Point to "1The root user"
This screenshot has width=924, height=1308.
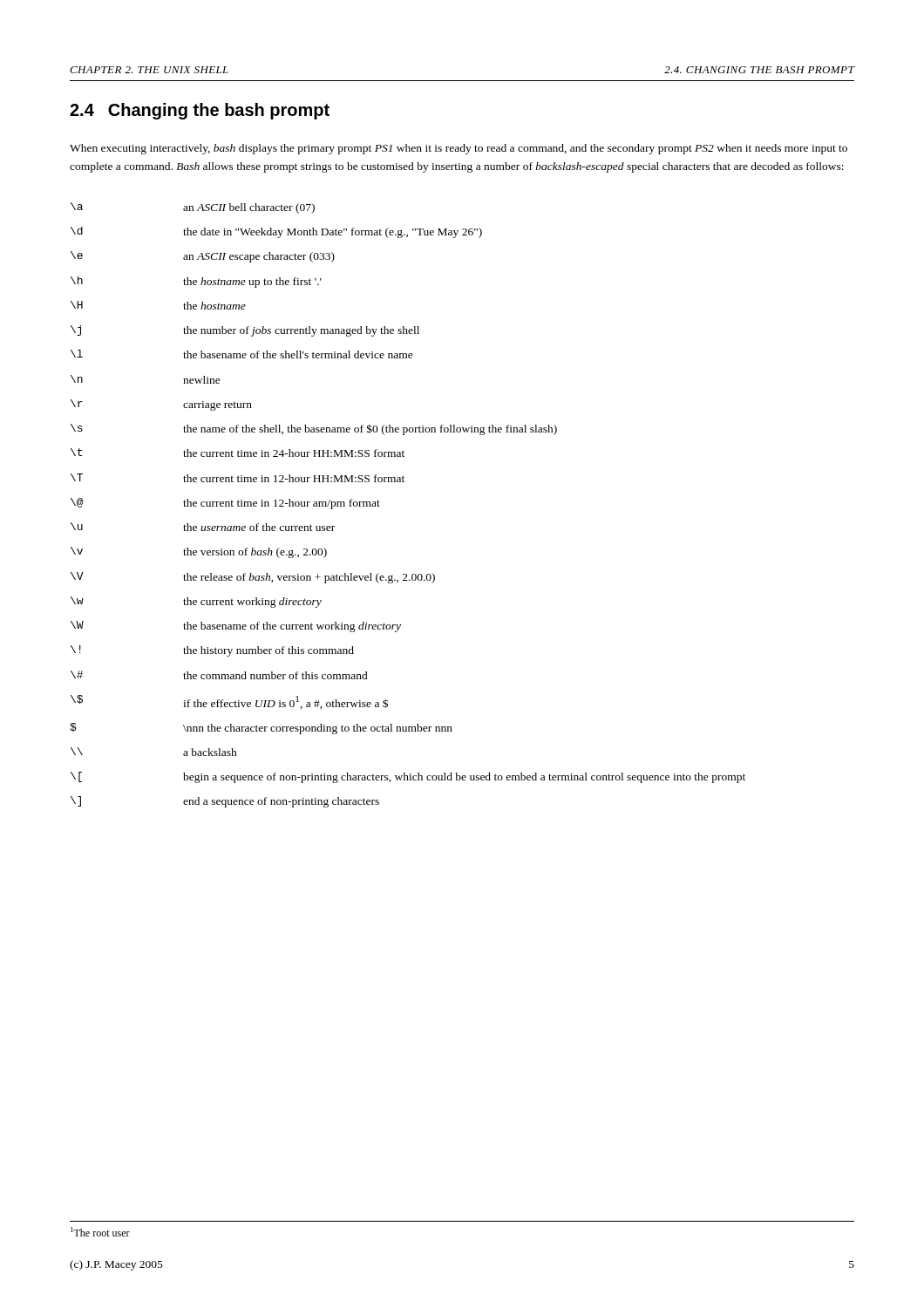pyautogui.click(x=100, y=1232)
